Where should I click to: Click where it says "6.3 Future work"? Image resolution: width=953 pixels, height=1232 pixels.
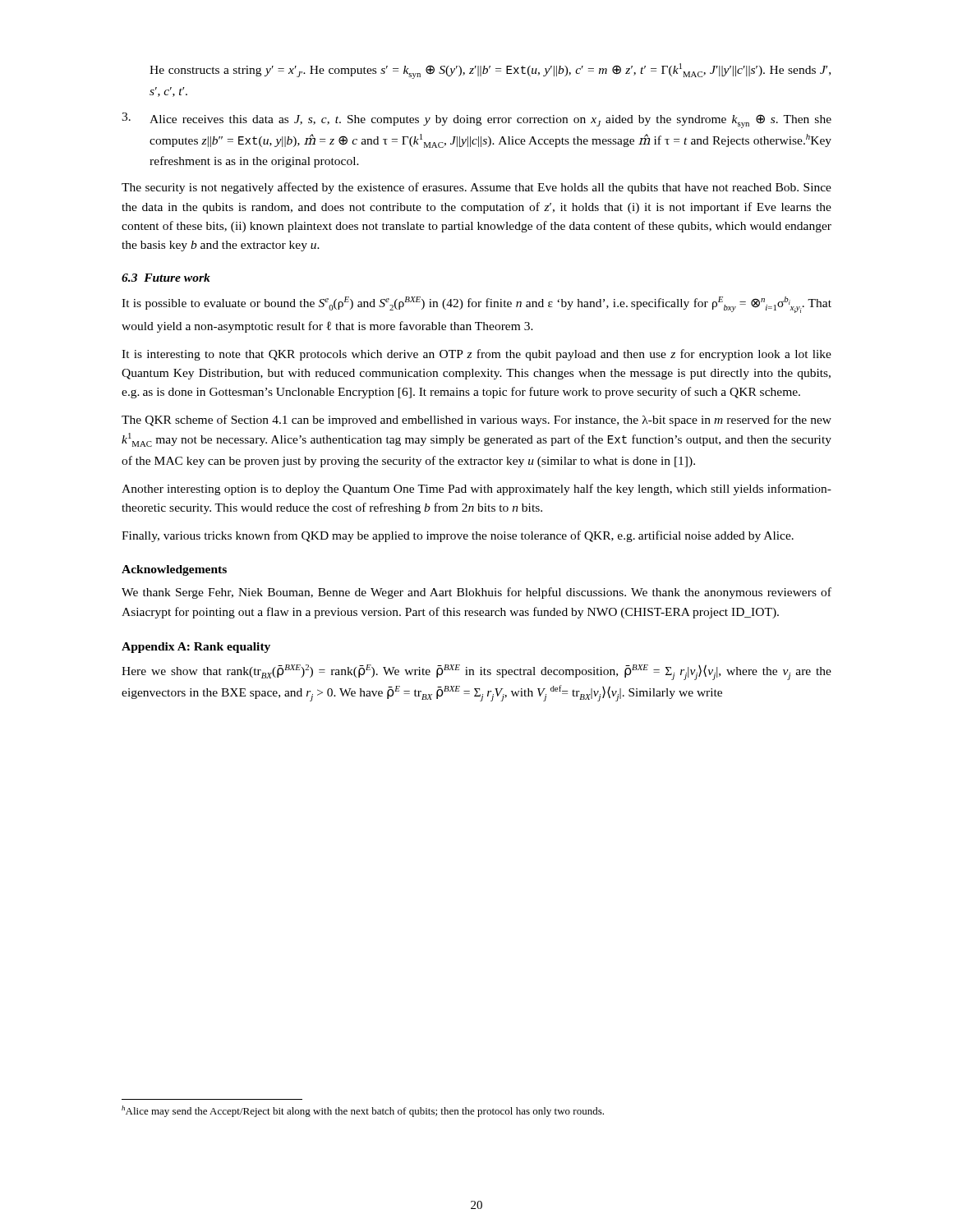click(x=166, y=278)
